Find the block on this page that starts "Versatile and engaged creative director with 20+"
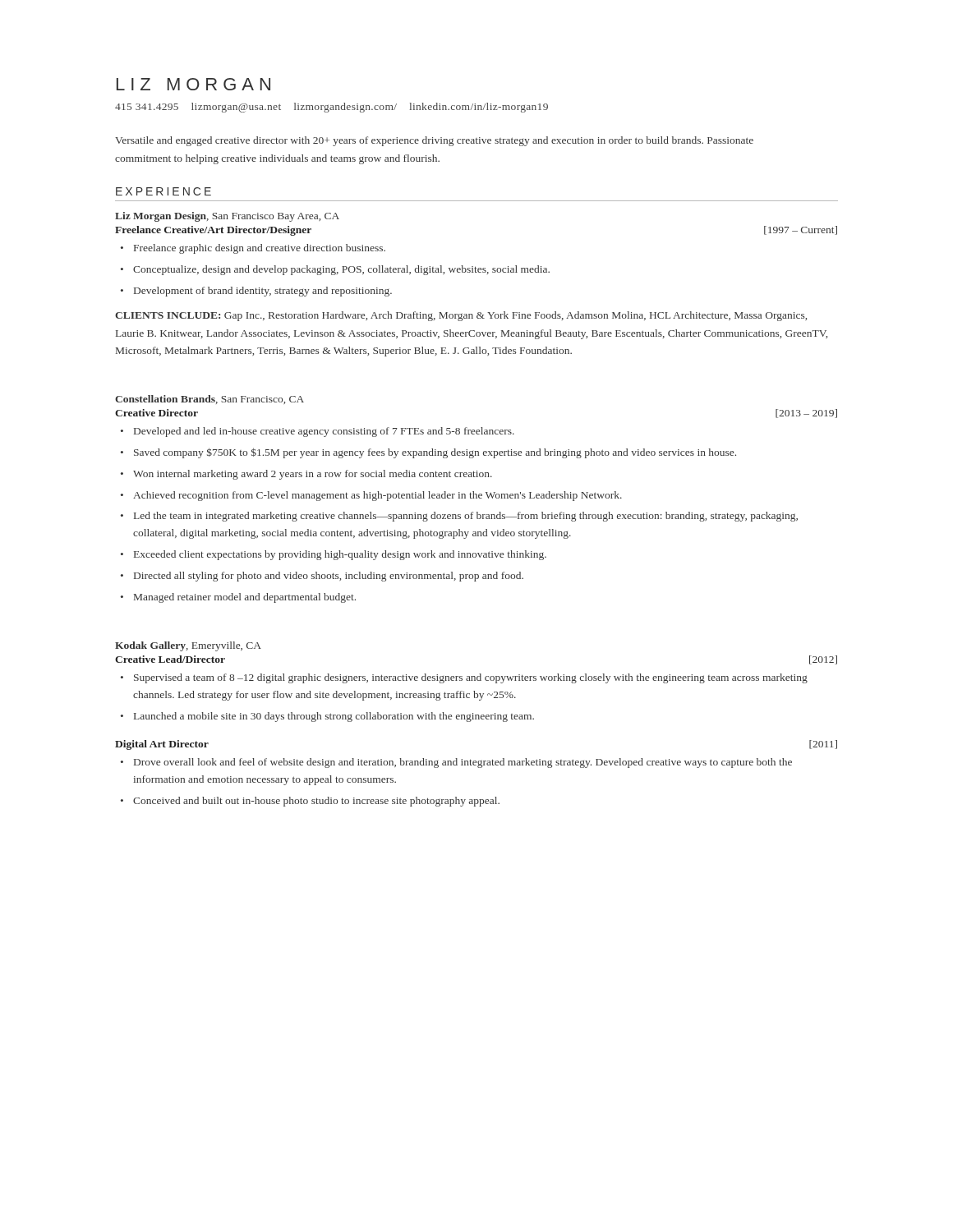 (434, 149)
